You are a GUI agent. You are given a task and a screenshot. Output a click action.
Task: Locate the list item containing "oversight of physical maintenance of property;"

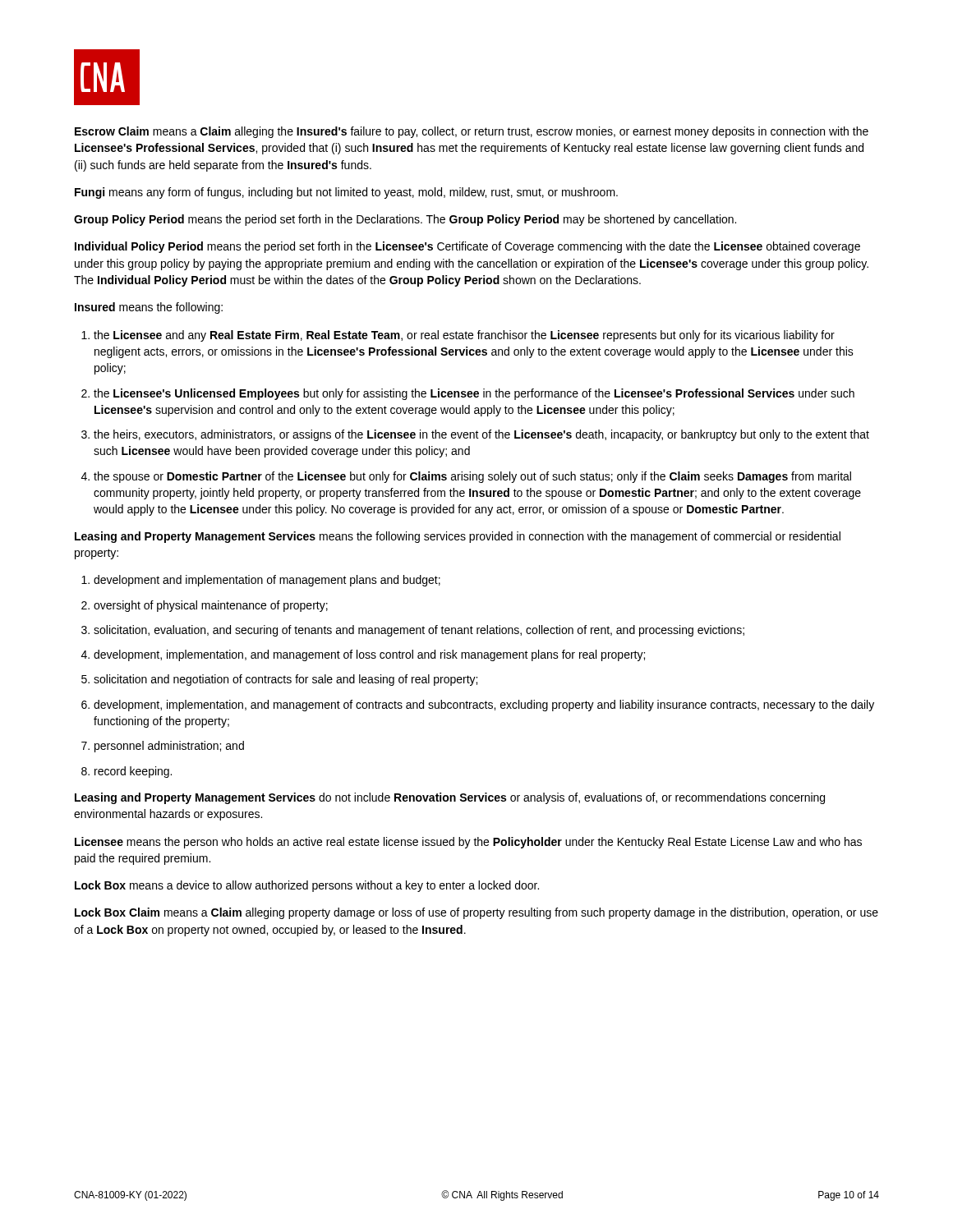(205, 606)
